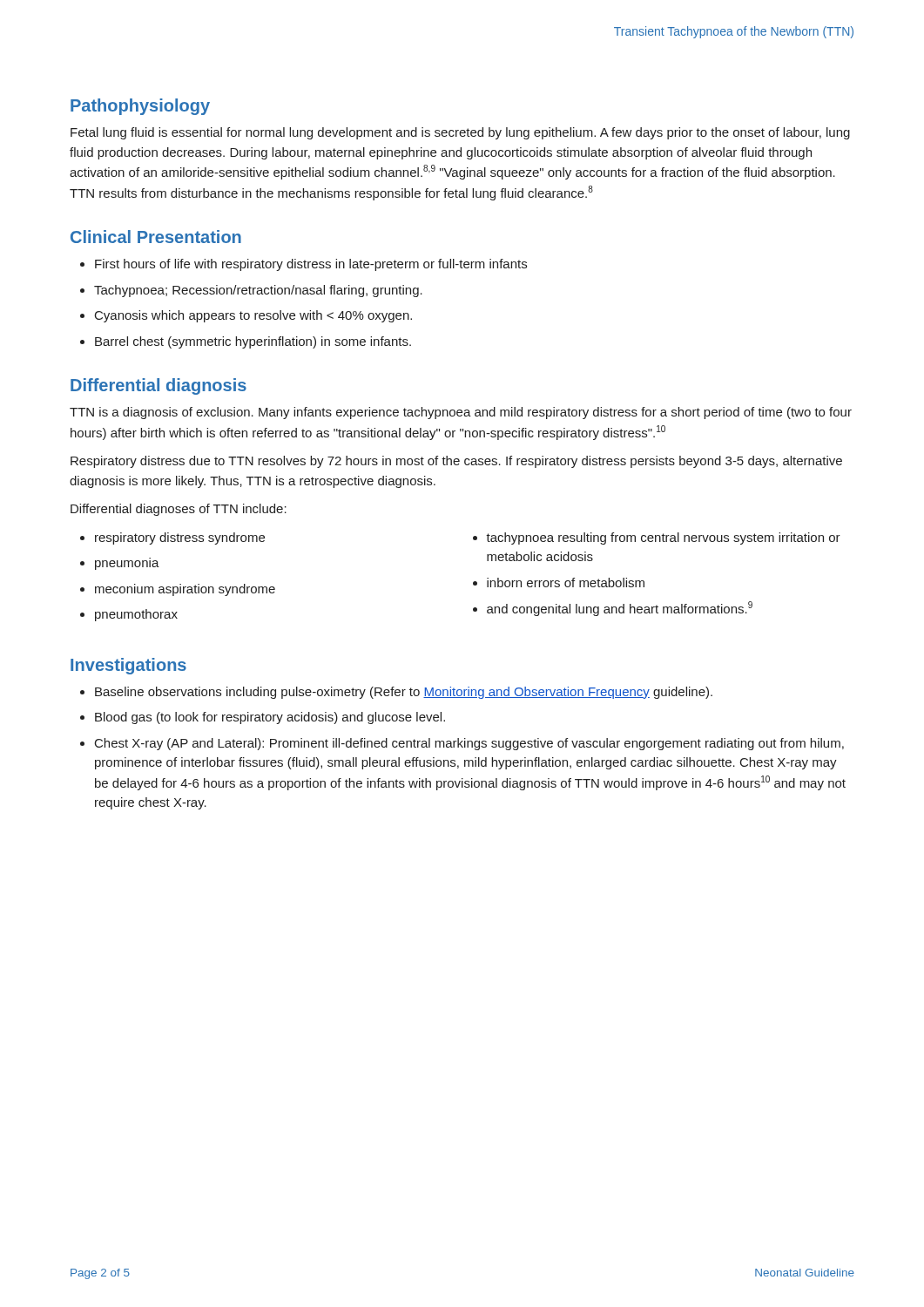Locate the passage starting "Differential diagnoses of TTN include:"
This screenshot has height=1307, width=924.
click(179, 510)
